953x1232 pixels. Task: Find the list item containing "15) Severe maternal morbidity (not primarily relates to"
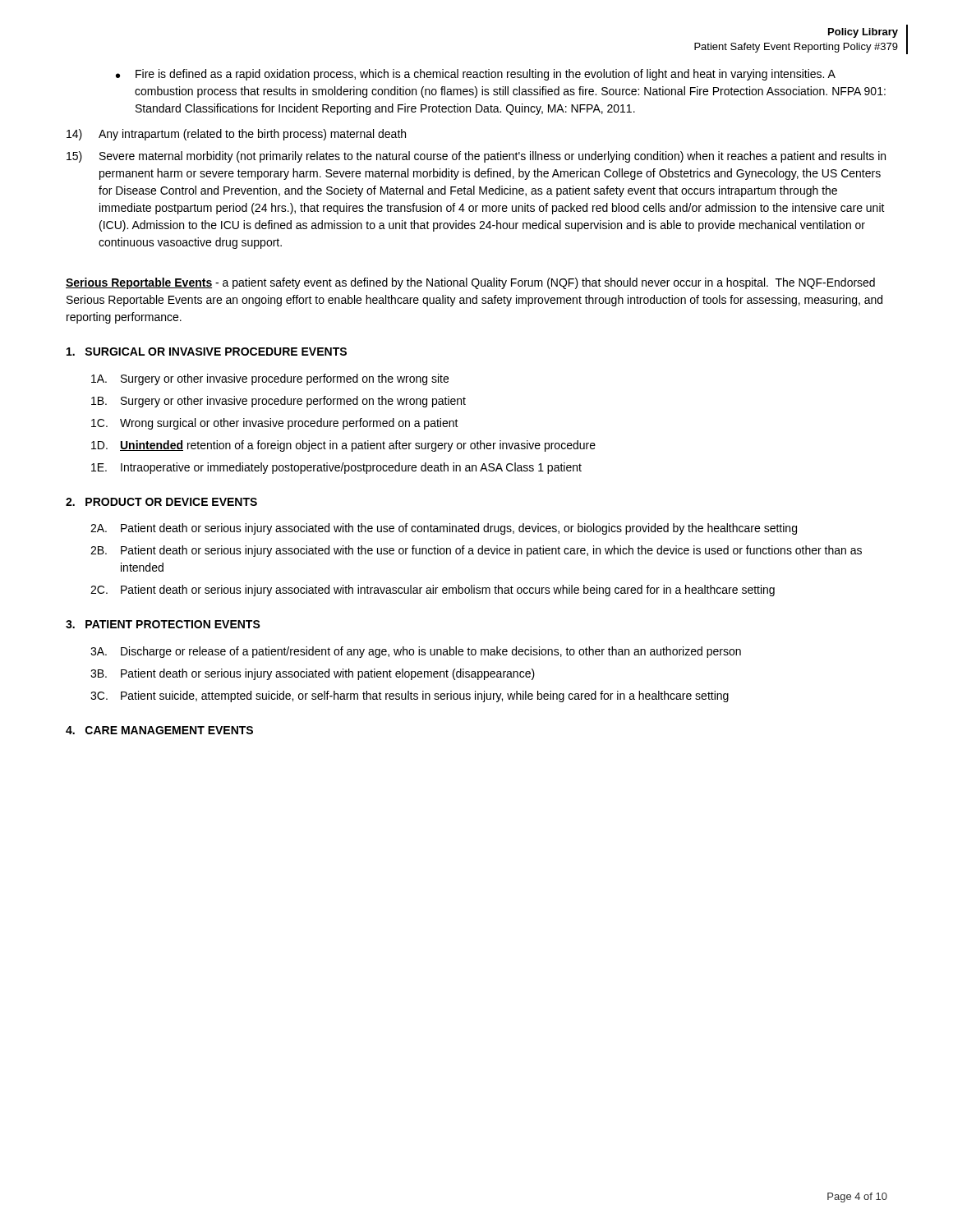click(476, 200)
